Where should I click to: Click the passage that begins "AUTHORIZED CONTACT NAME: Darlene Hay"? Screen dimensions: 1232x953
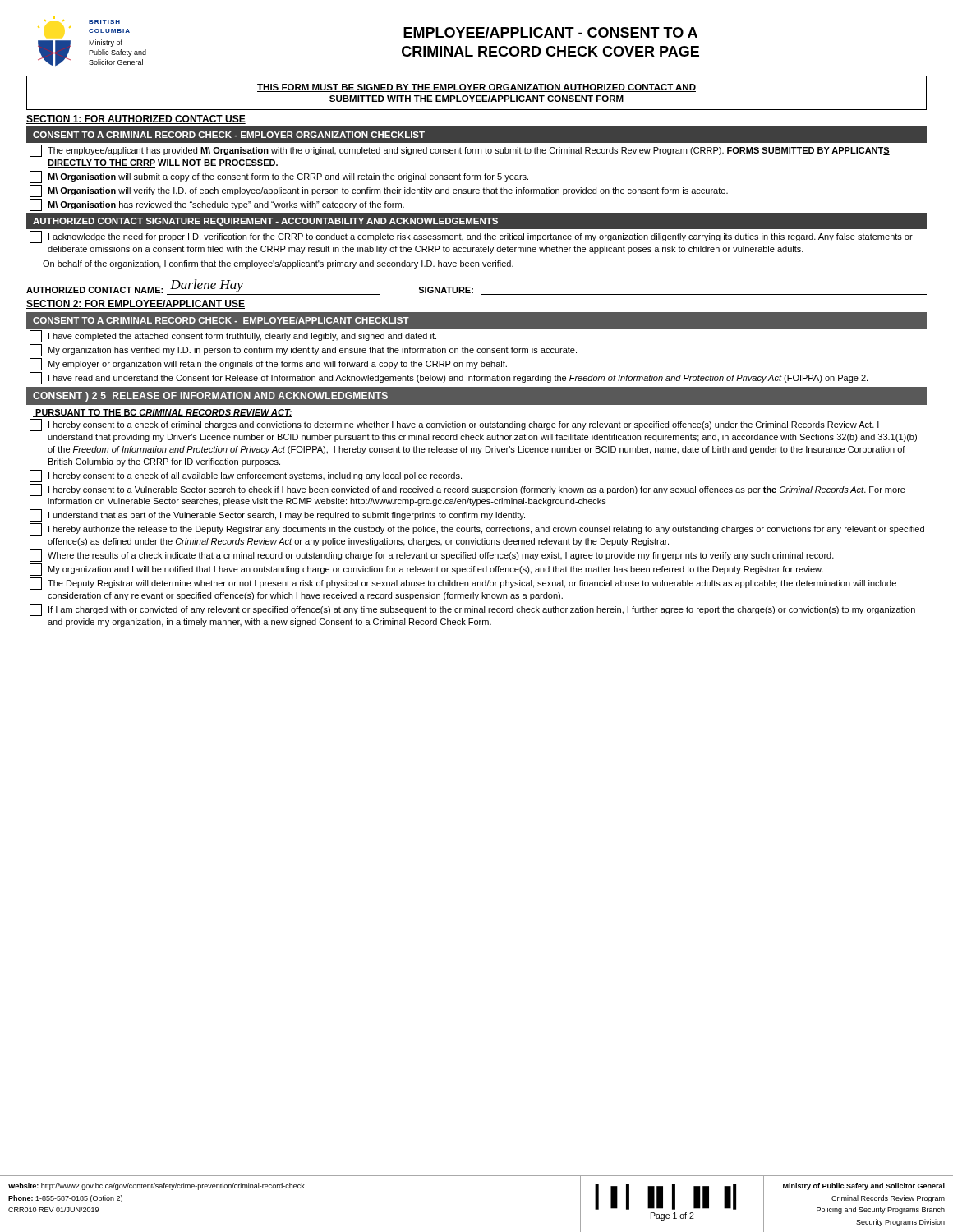(476, 286)
